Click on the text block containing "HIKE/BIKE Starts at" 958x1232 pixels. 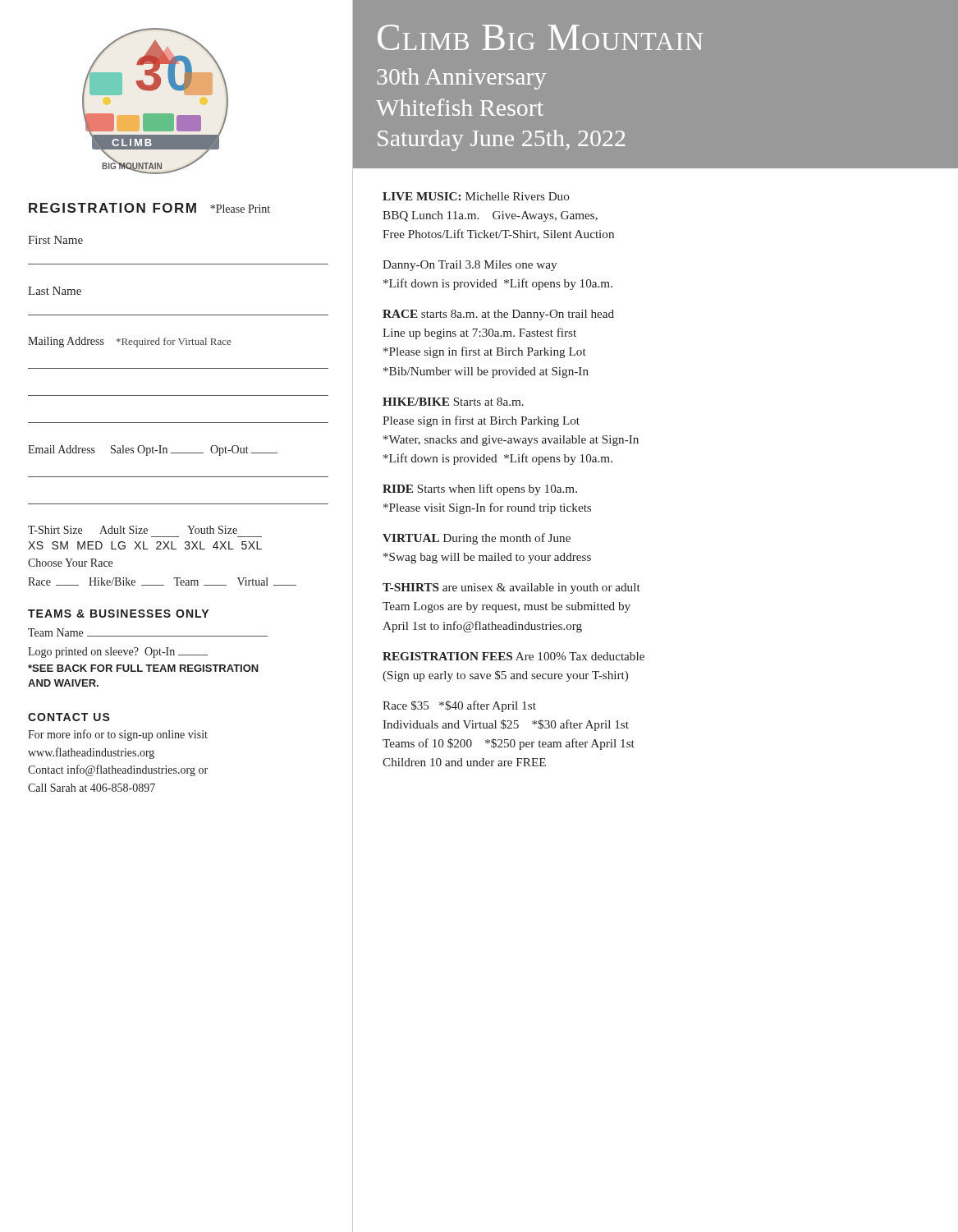[453, 402]
